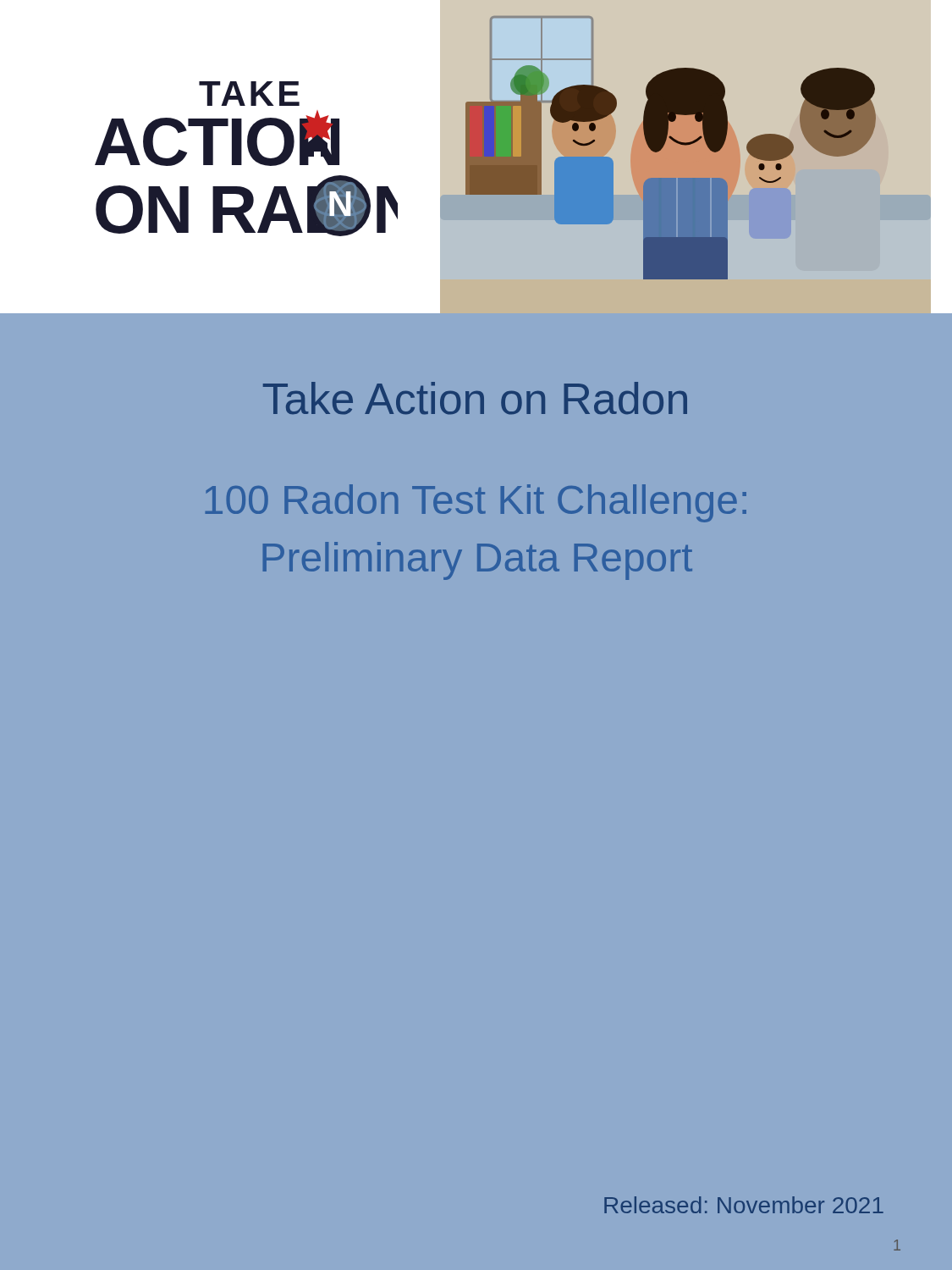The width and height of the screenshot is (952, 1270).
Task: Select the title with the text "100 Radon Test Kit Challenge:Preliminary Data Report"
Action: 476,529
